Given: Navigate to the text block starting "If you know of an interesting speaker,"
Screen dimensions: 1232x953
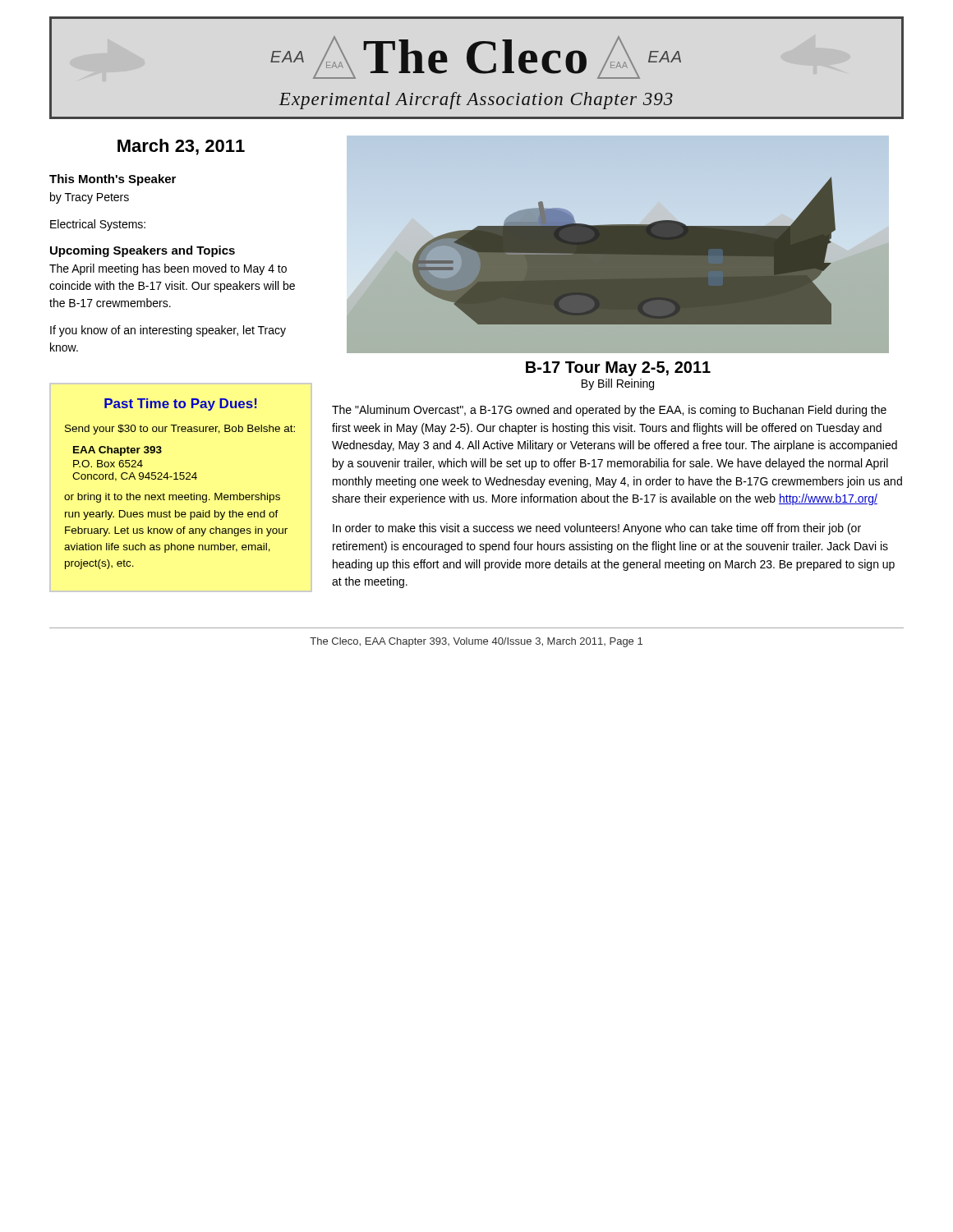Looking at the screenshot, I should tap(168, 339).
